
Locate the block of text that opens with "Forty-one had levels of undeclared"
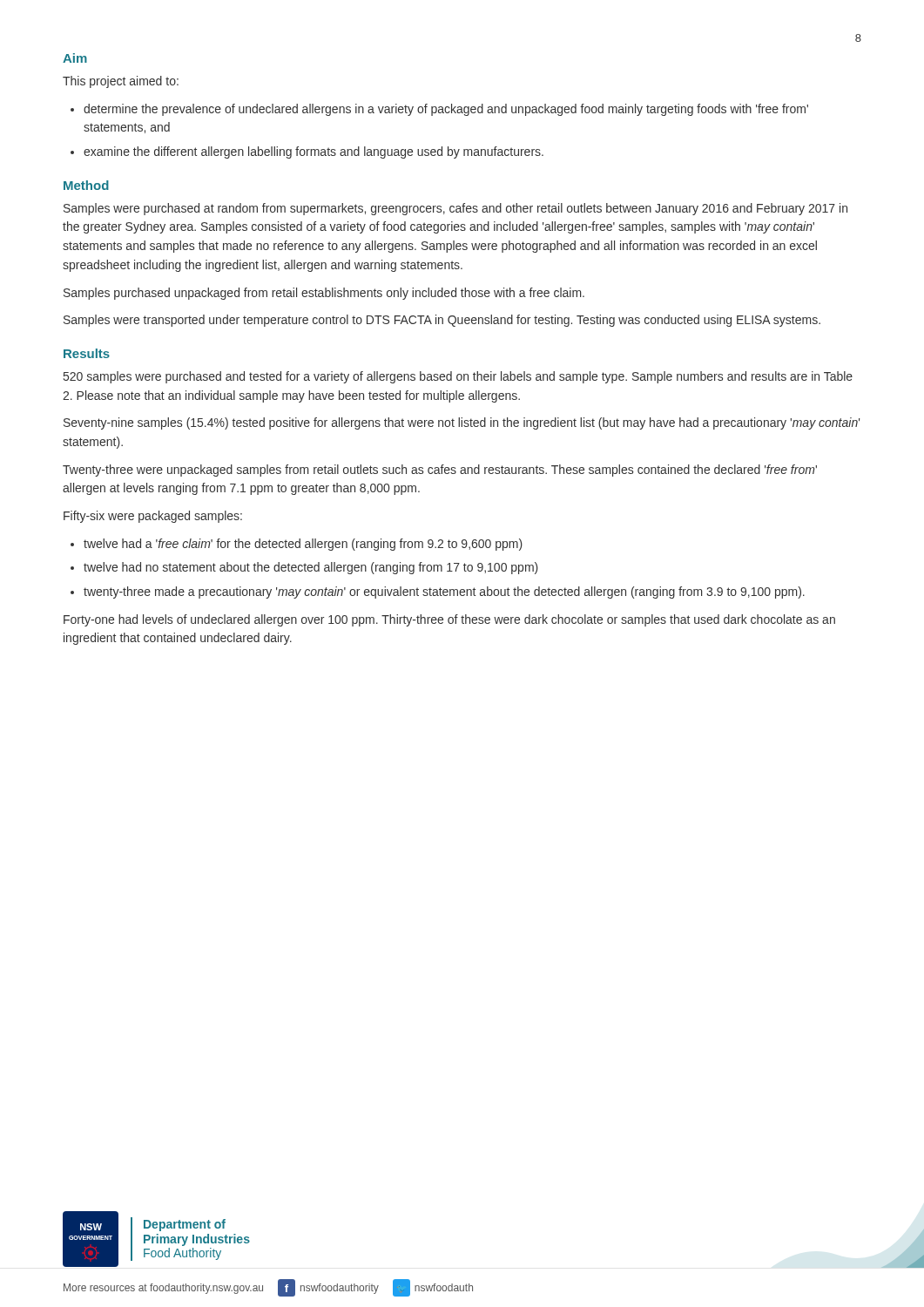[449, 629]
